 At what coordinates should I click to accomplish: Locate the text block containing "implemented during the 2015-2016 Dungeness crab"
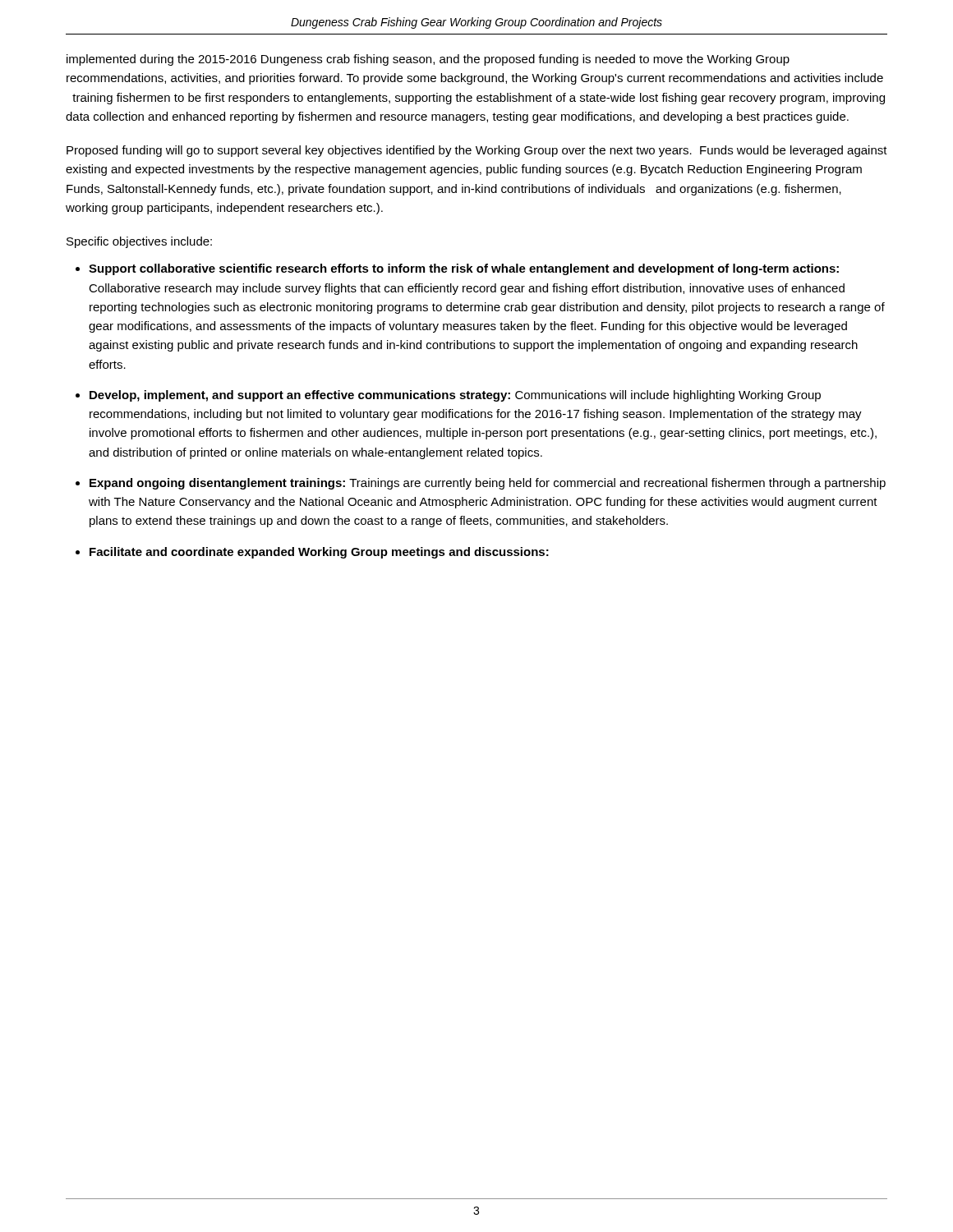pos(476,87)
